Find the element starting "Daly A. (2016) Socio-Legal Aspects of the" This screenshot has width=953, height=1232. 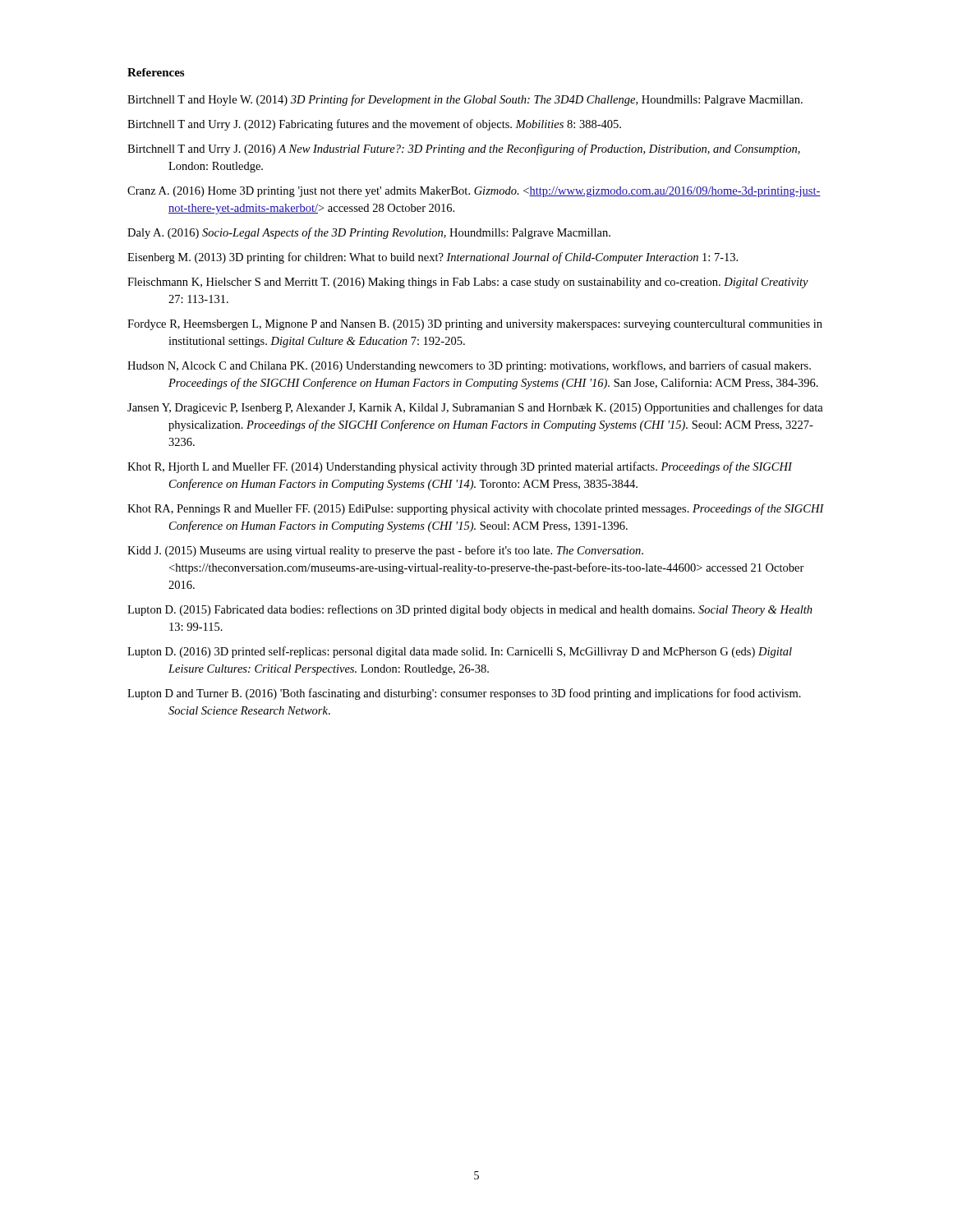(x=369, y=233)
